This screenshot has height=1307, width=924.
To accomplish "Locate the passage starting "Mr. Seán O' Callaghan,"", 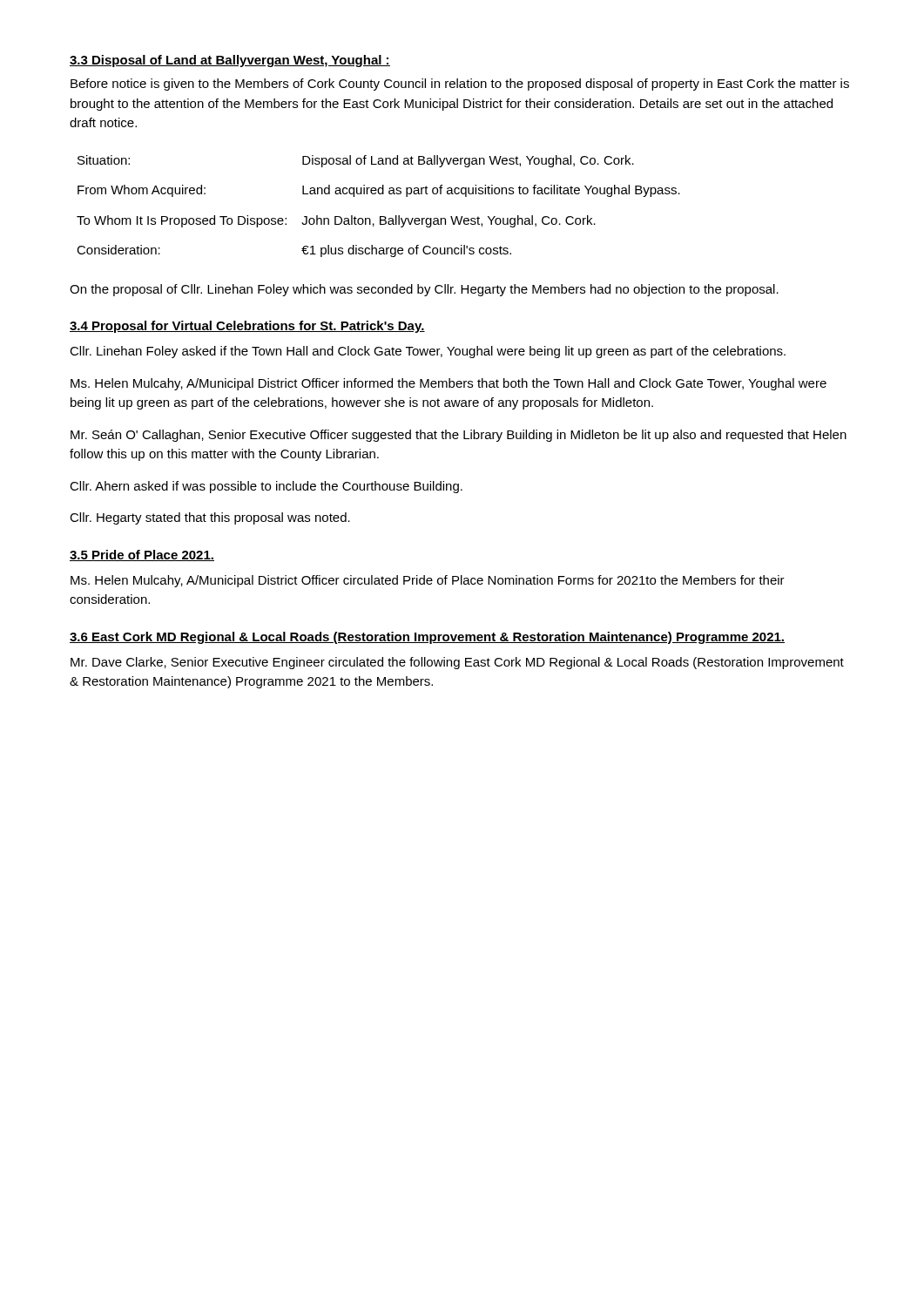I will pos(458,444).
